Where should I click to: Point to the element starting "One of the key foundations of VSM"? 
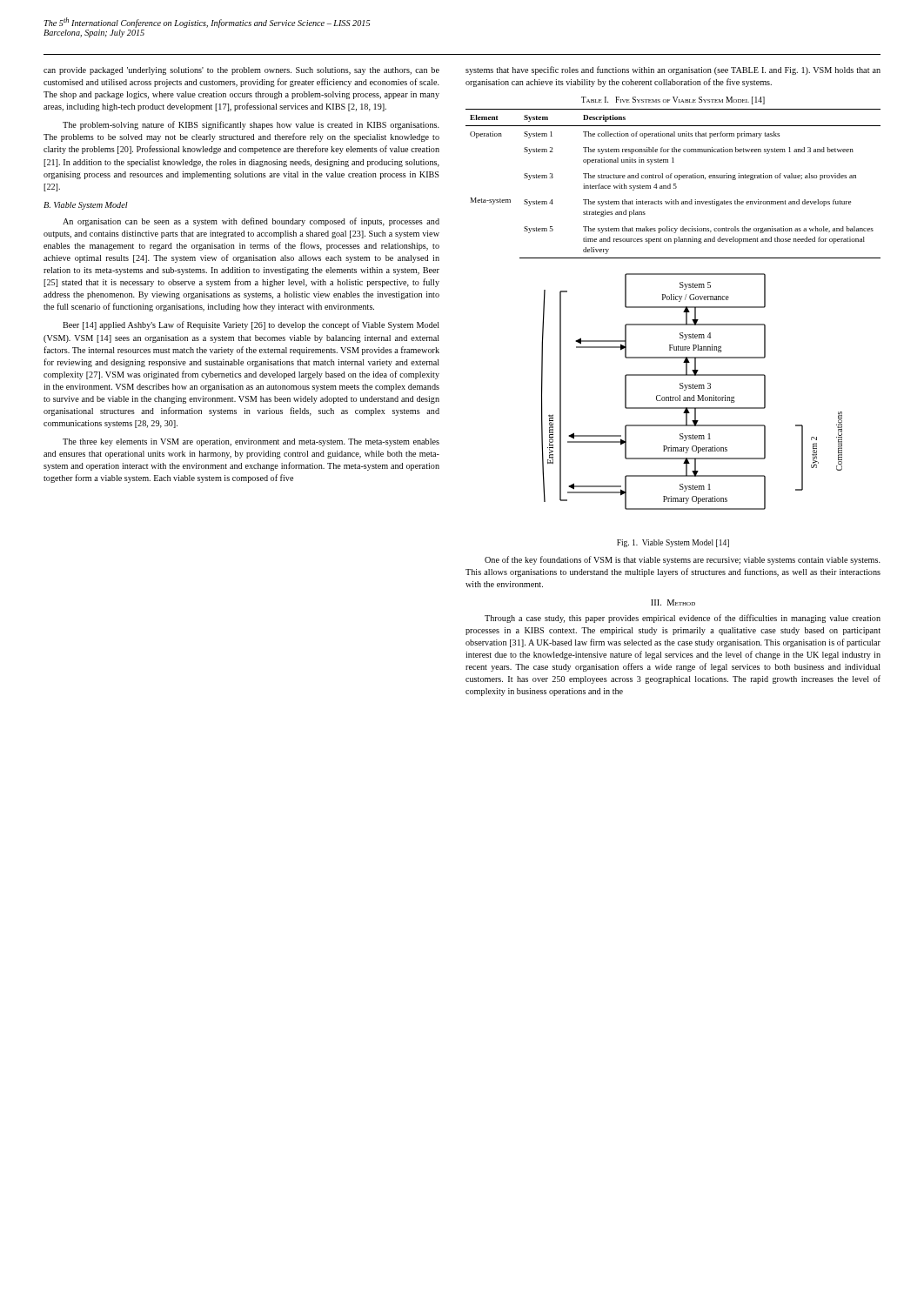(673, 572)
